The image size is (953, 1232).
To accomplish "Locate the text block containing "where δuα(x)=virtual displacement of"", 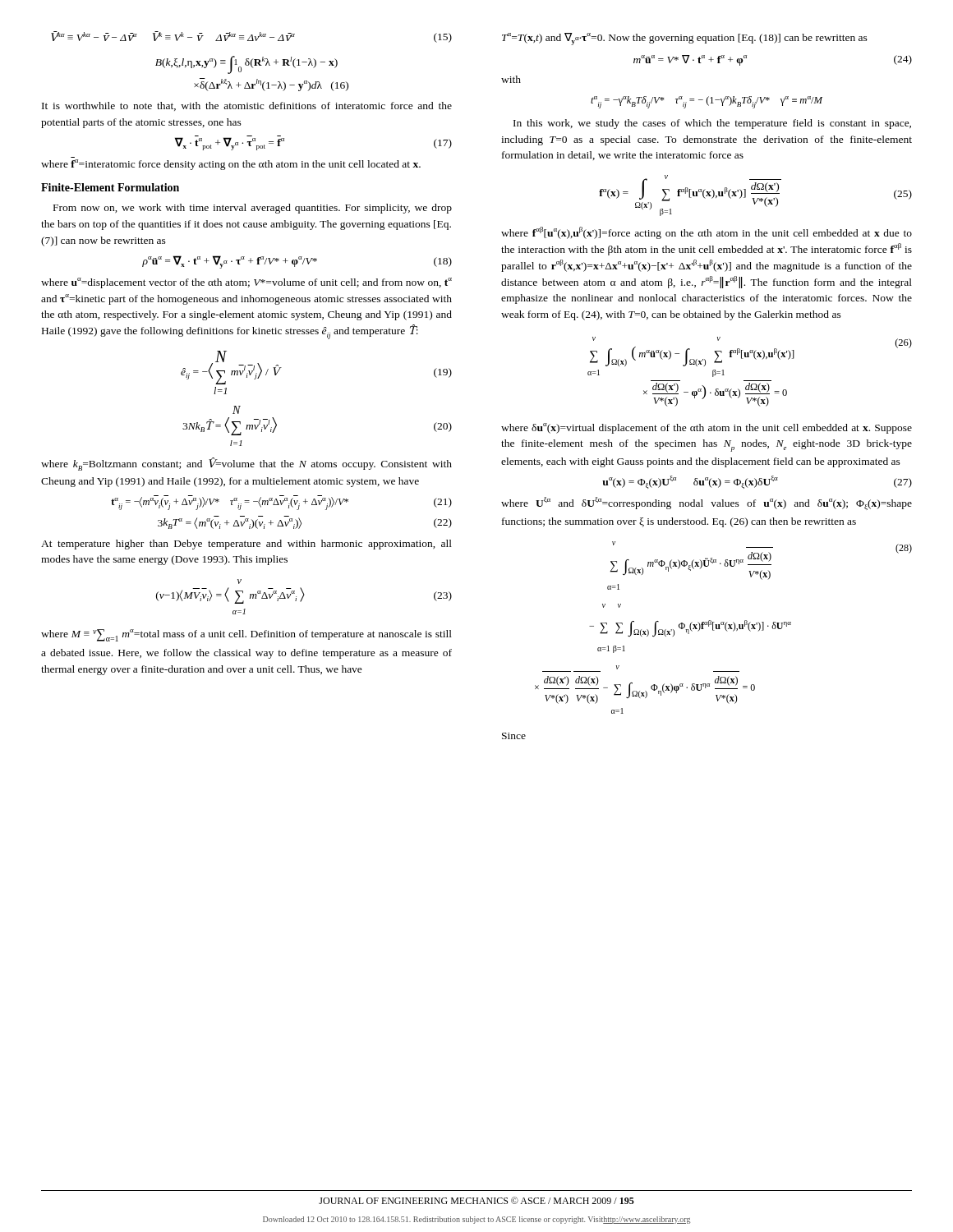I will (707, 444).
